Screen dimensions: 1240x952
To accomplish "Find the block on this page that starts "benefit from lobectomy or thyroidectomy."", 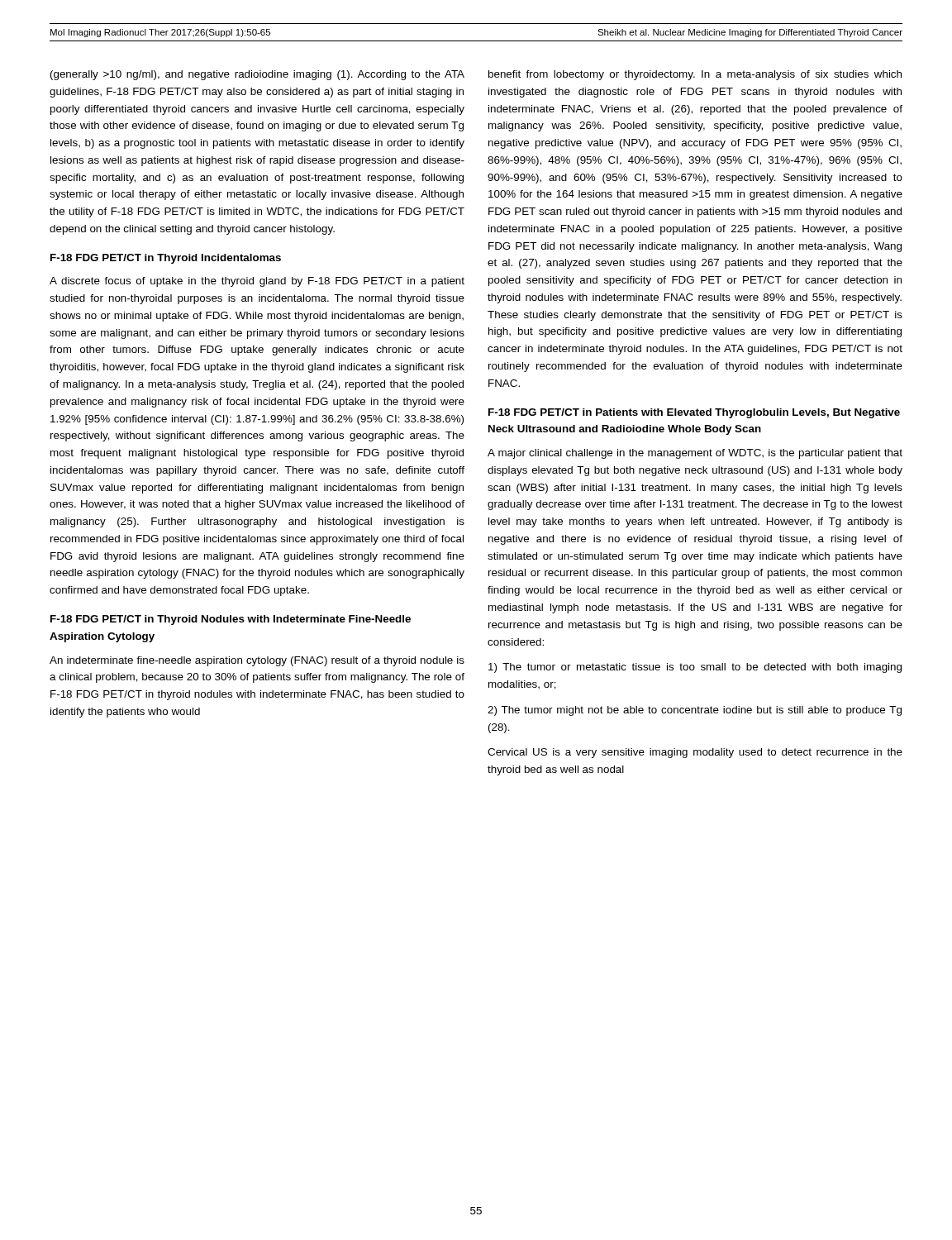I will coord(695,229).
